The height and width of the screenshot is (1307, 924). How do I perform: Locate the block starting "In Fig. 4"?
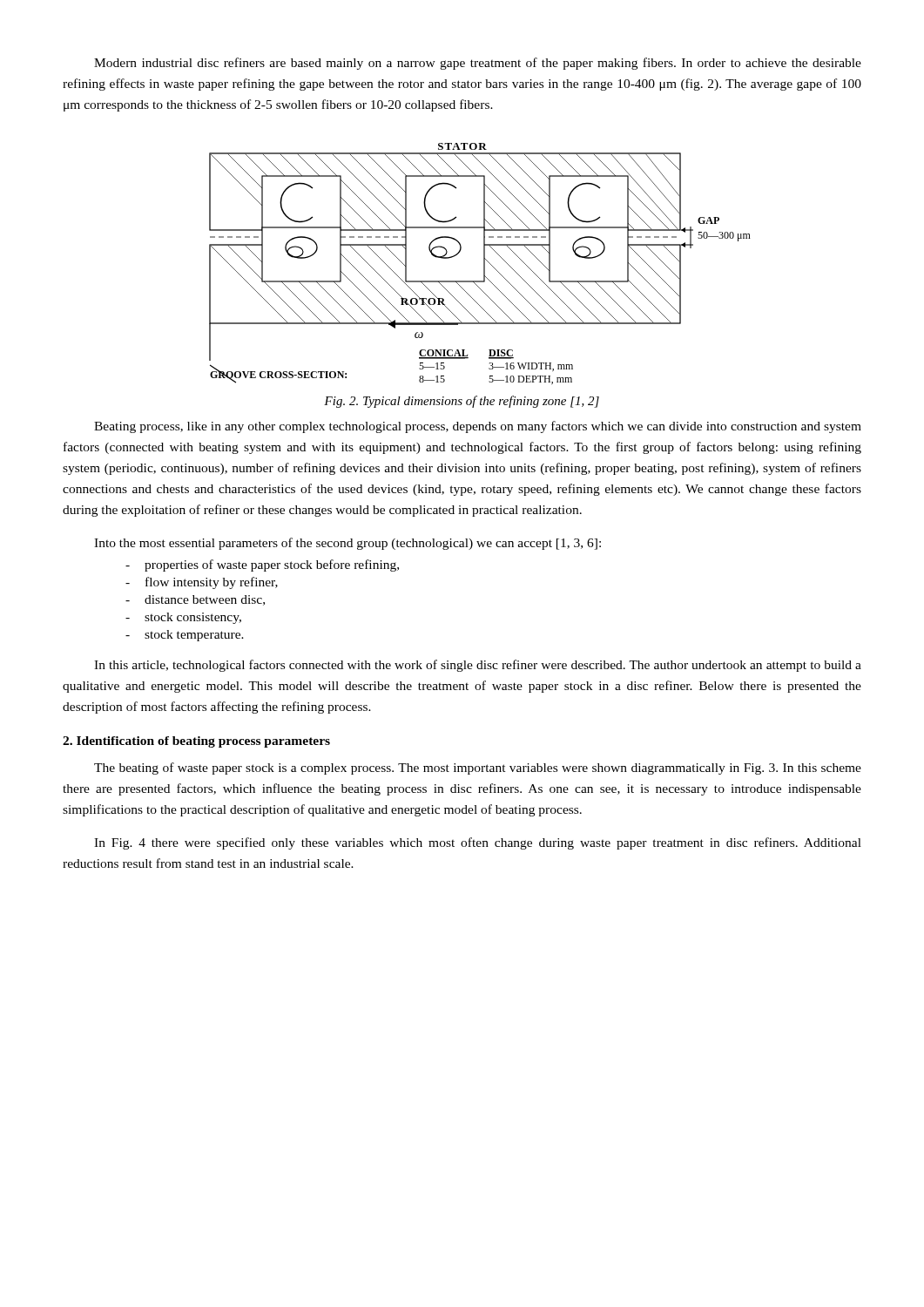[462, 853]
